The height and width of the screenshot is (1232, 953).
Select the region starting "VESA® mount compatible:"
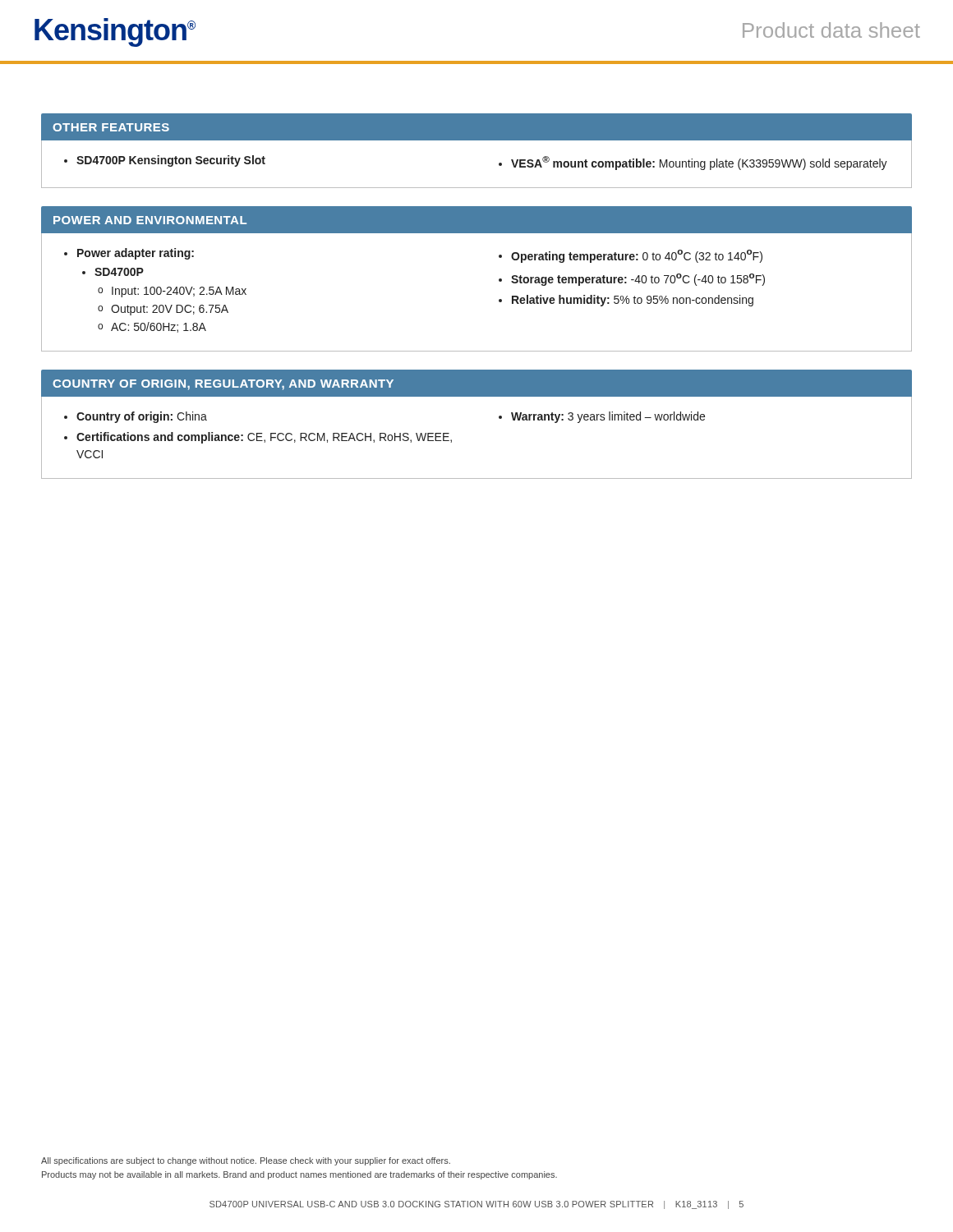pos(699,162)
